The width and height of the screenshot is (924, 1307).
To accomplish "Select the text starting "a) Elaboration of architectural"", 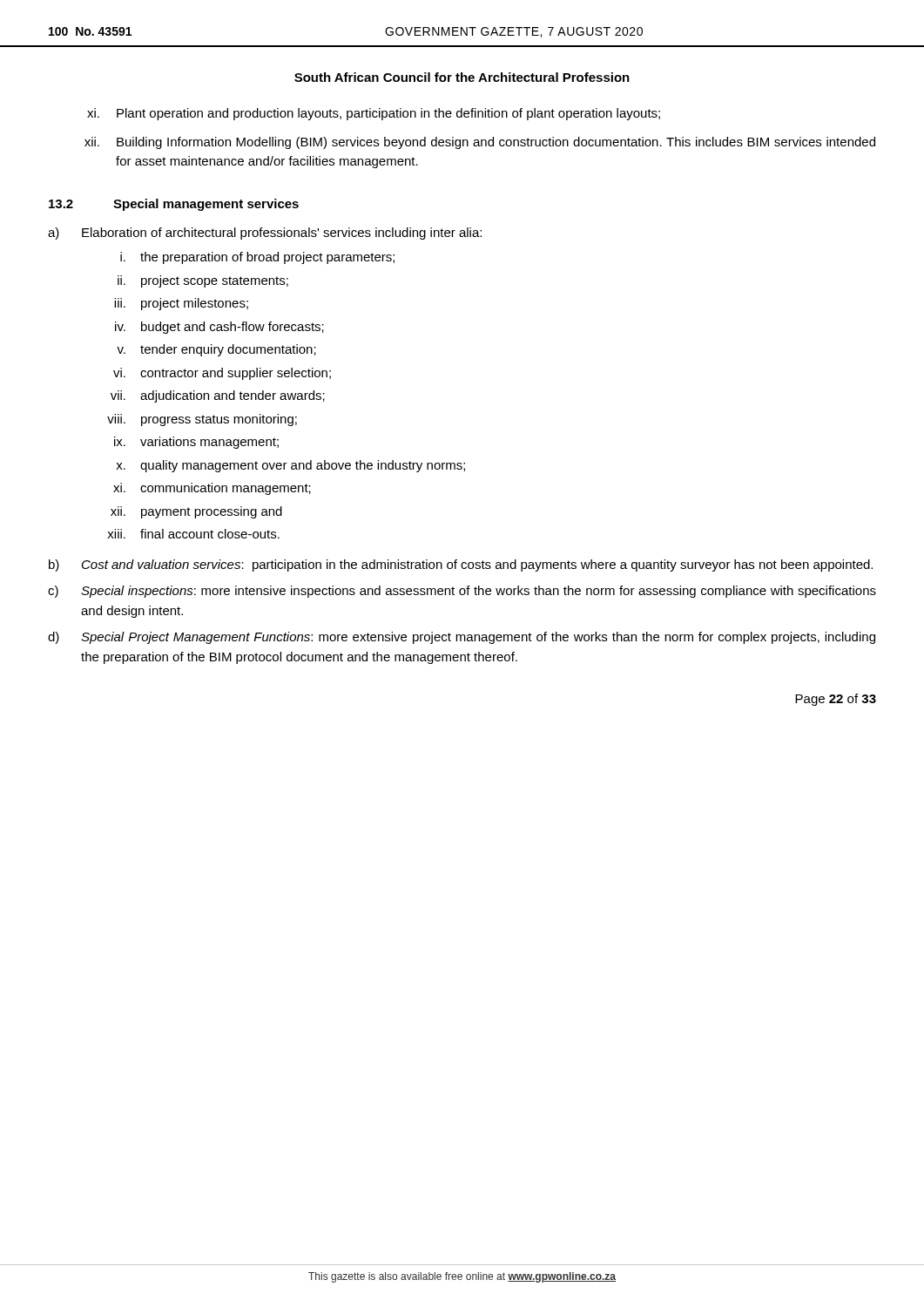I will [265, 234].
